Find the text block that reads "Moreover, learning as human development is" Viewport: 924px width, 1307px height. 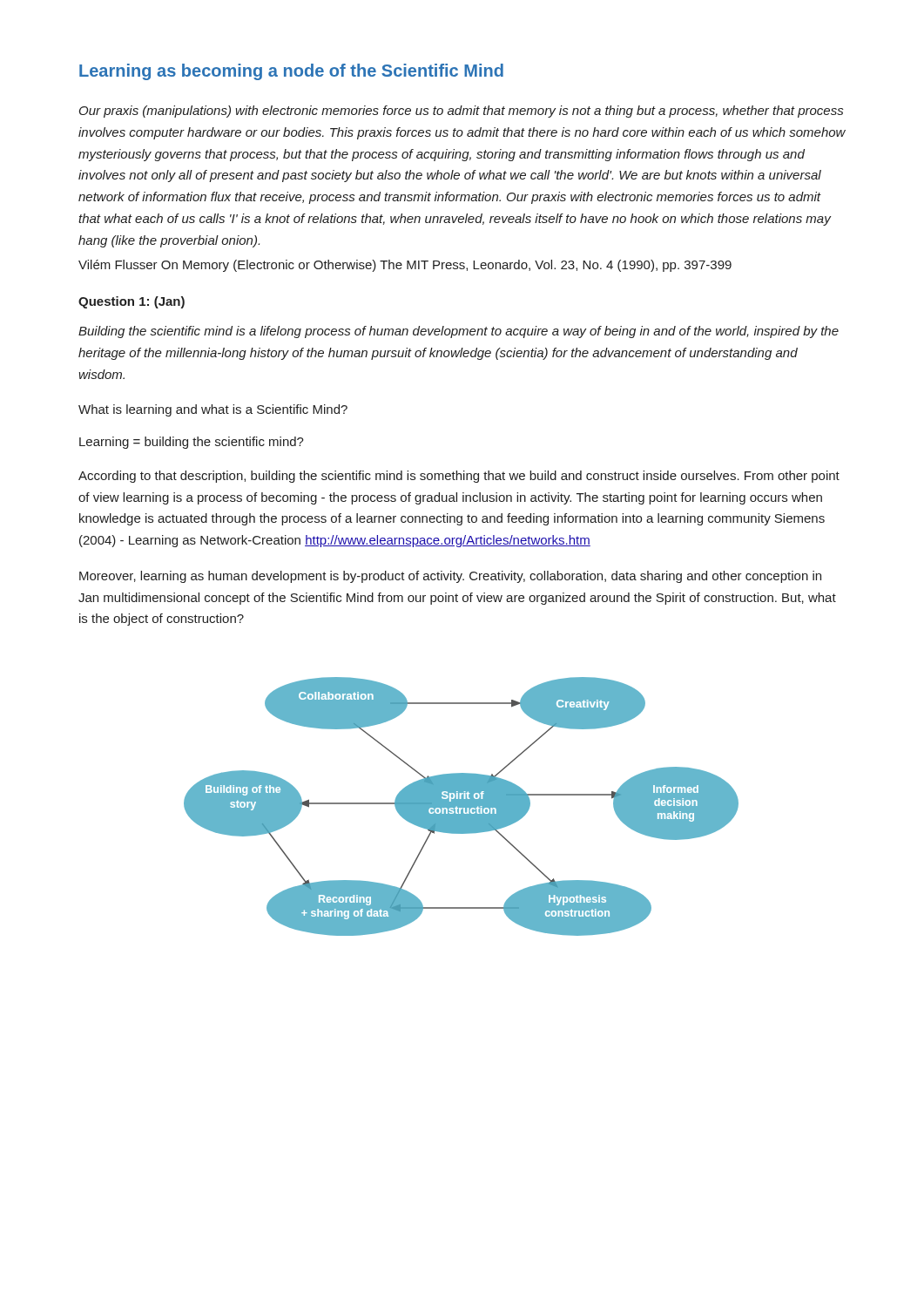pos(457,597)
